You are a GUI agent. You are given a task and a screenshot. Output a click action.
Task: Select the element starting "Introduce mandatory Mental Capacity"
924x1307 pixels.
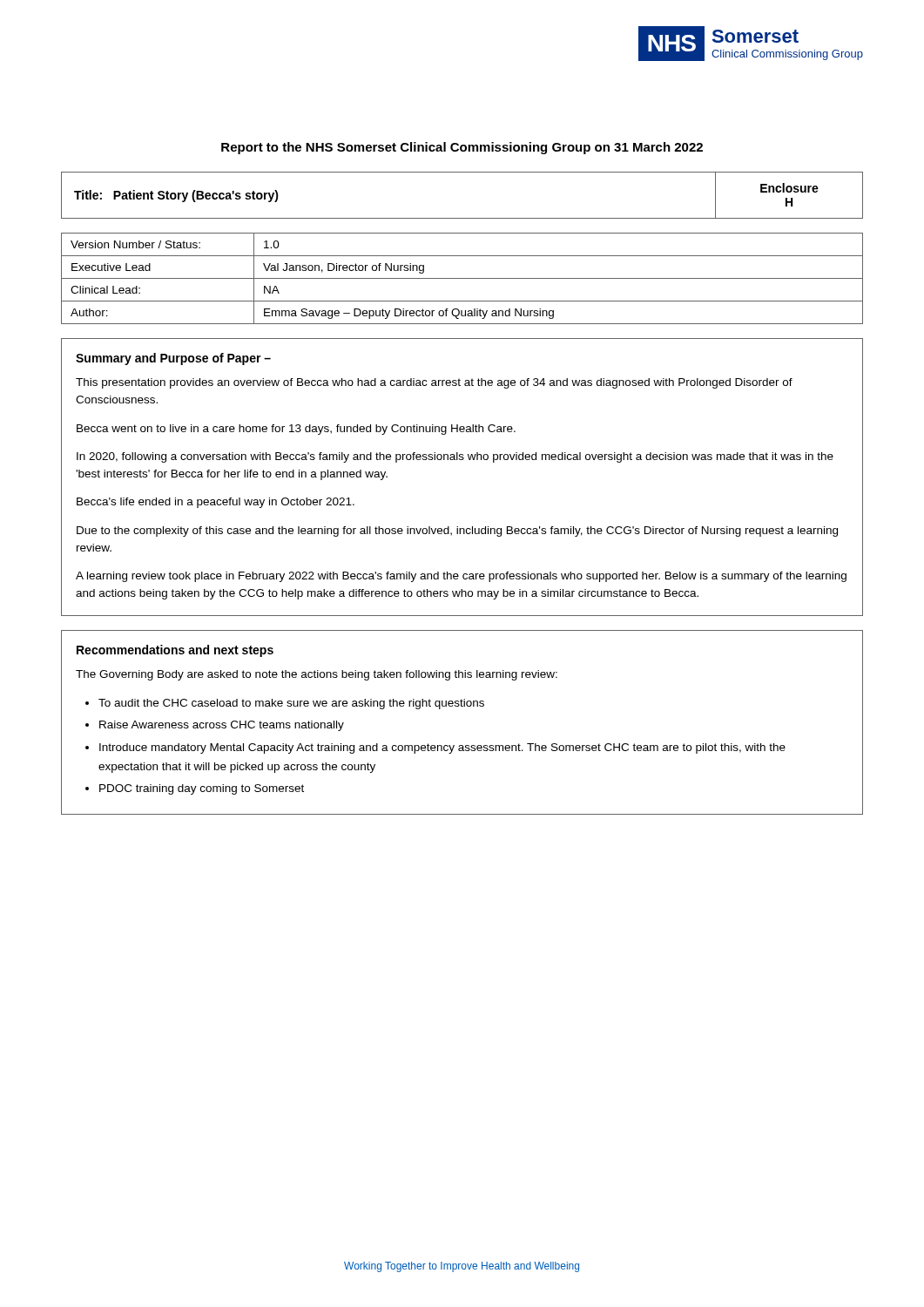(x=442, y=756)
